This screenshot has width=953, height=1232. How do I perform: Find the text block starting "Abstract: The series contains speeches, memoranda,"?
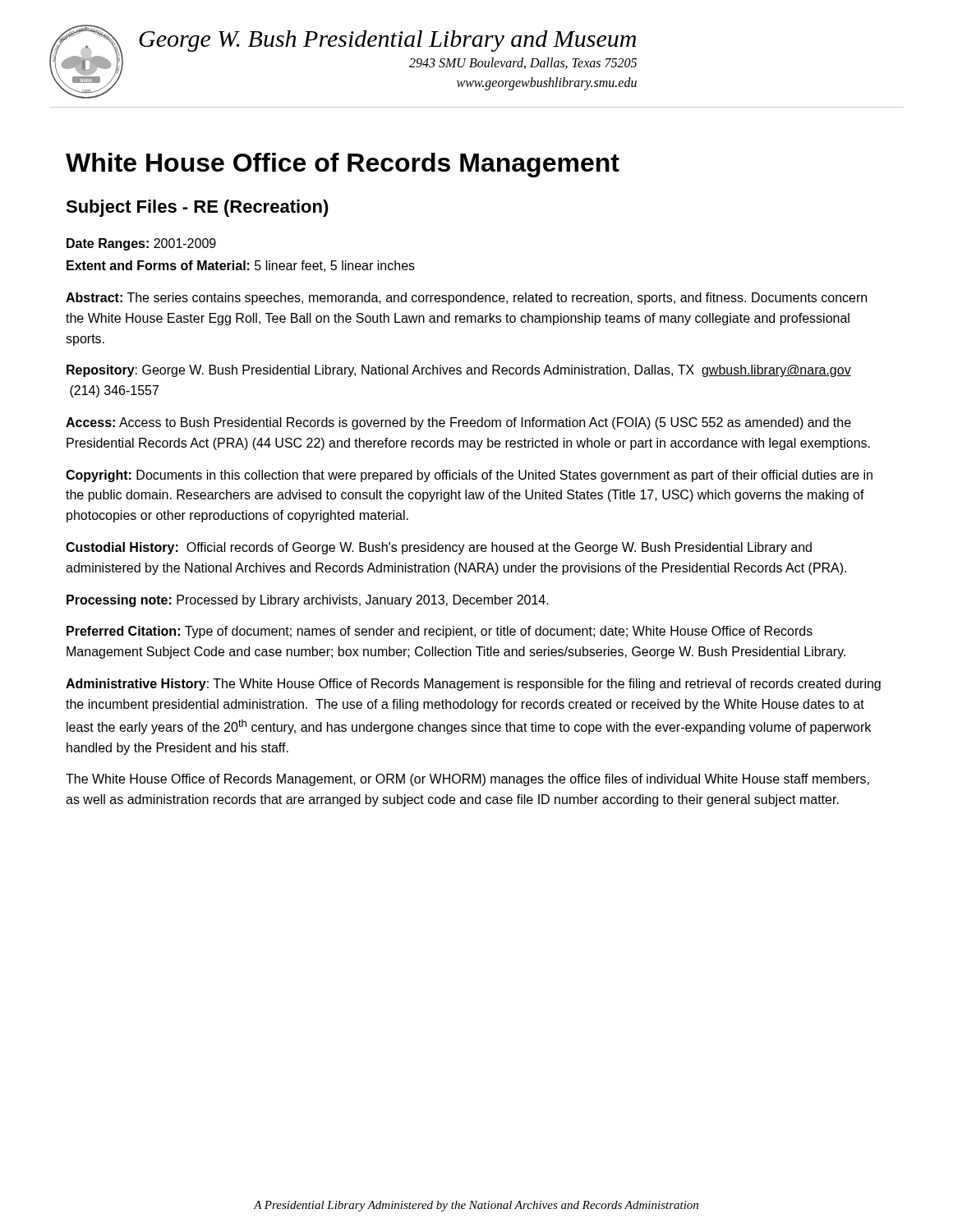[476, 319]
